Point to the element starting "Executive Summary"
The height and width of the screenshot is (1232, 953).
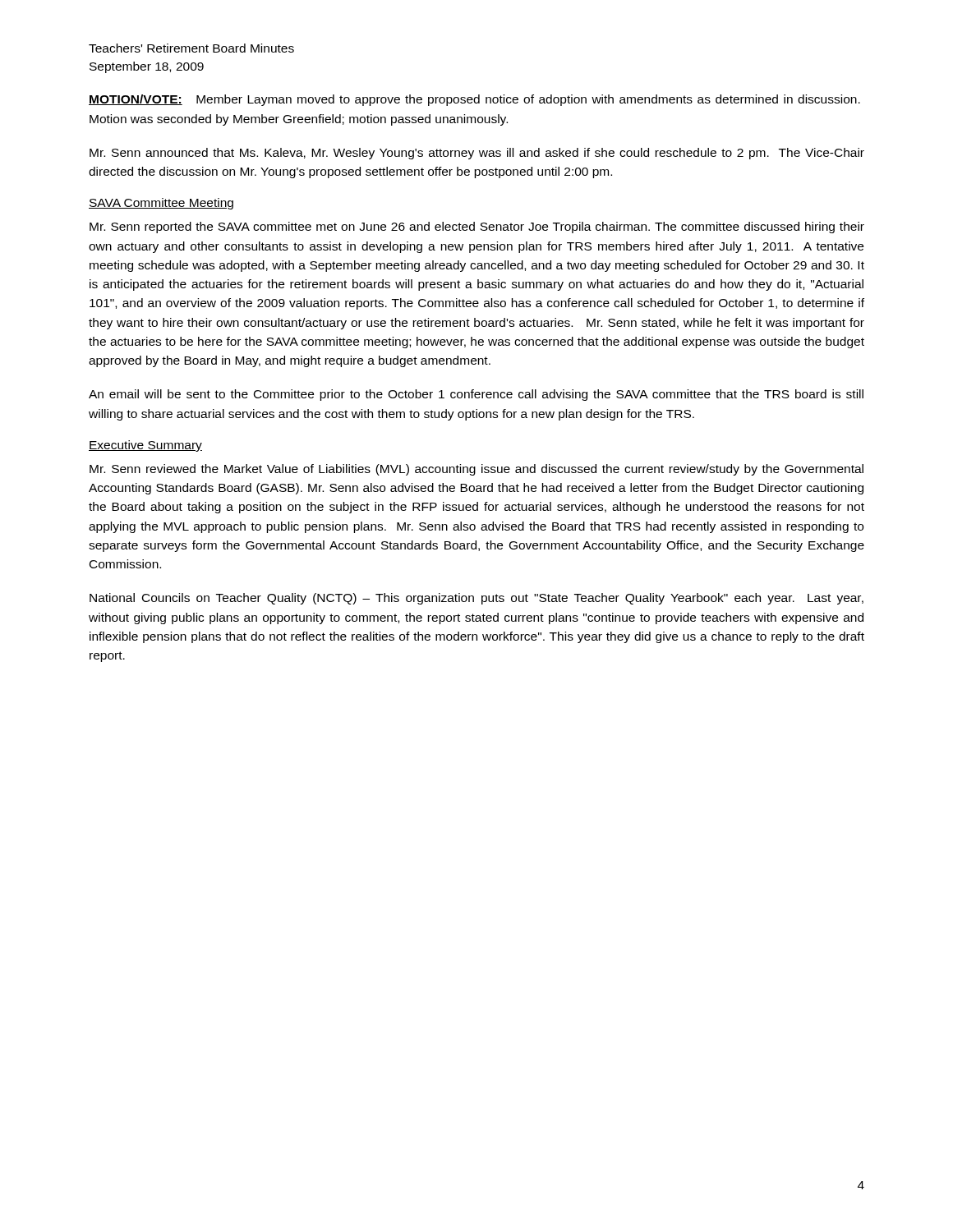coord(145,445)
